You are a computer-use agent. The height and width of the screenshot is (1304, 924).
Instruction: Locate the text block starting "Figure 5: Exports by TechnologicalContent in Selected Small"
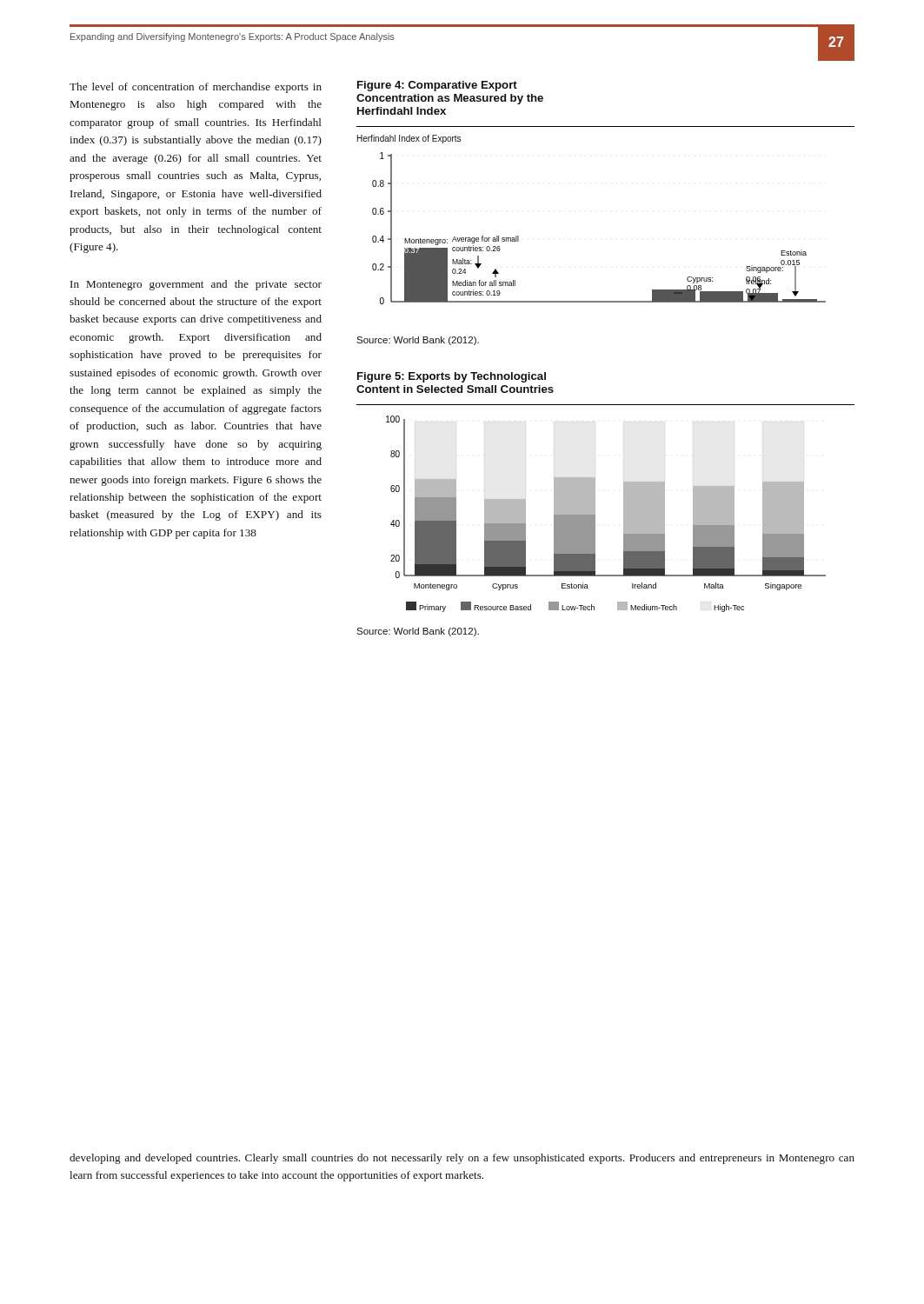(455, 382)
